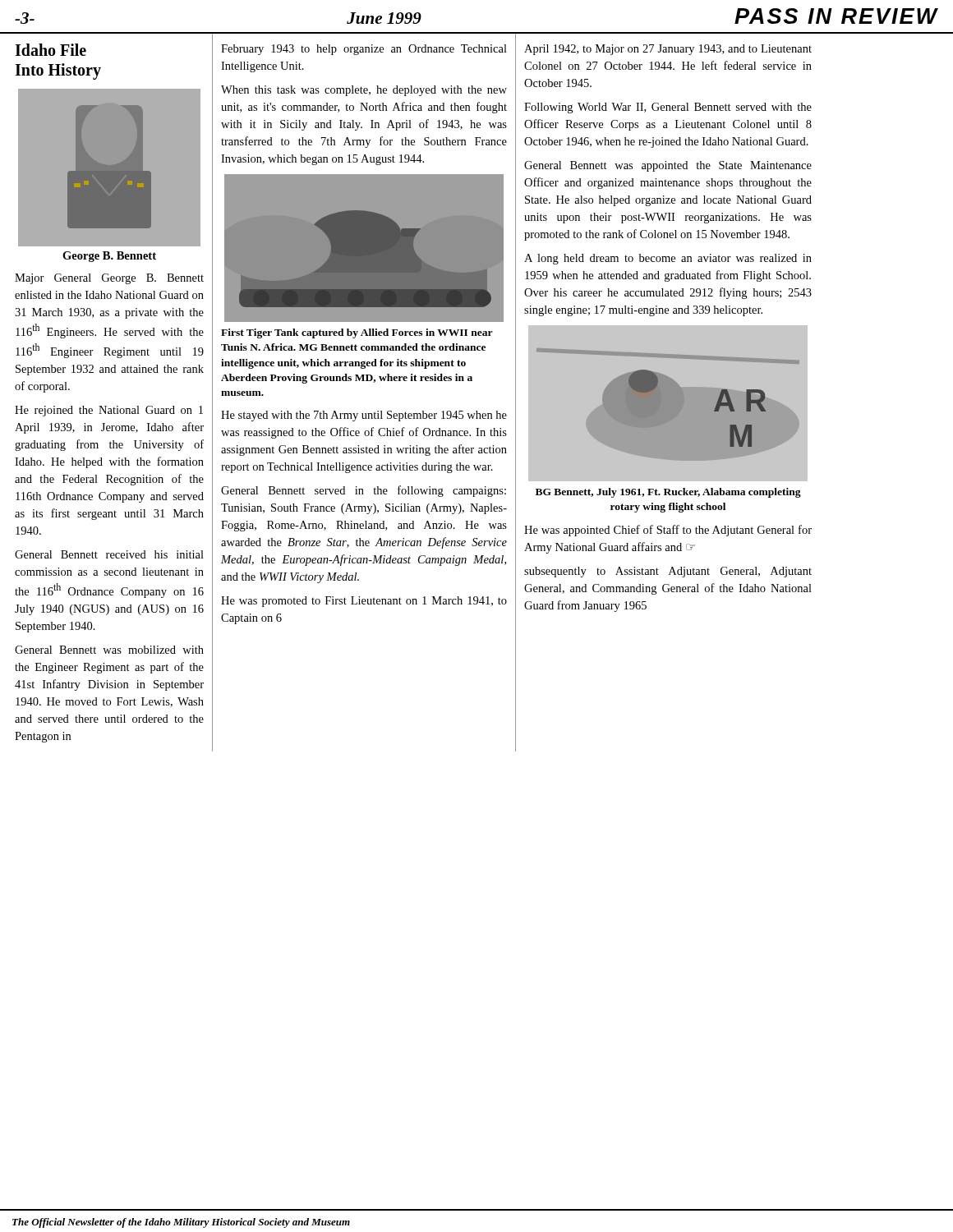Viewport: 953px width, 1232px height.
Task: Select the text block that says "When this task was complete, he deployed"
Action: click(364, 124)
